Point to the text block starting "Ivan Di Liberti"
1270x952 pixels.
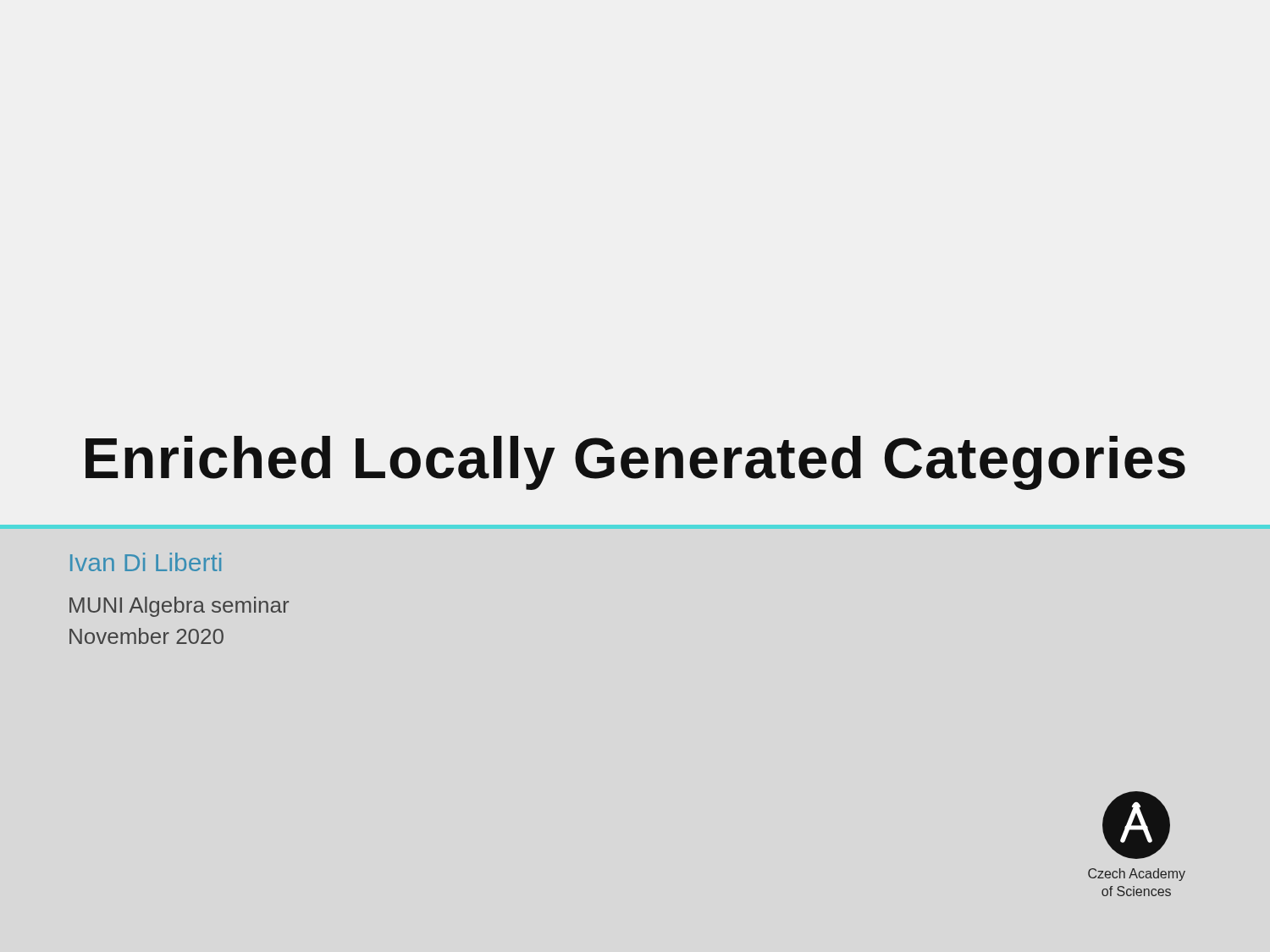coord(178,599)
